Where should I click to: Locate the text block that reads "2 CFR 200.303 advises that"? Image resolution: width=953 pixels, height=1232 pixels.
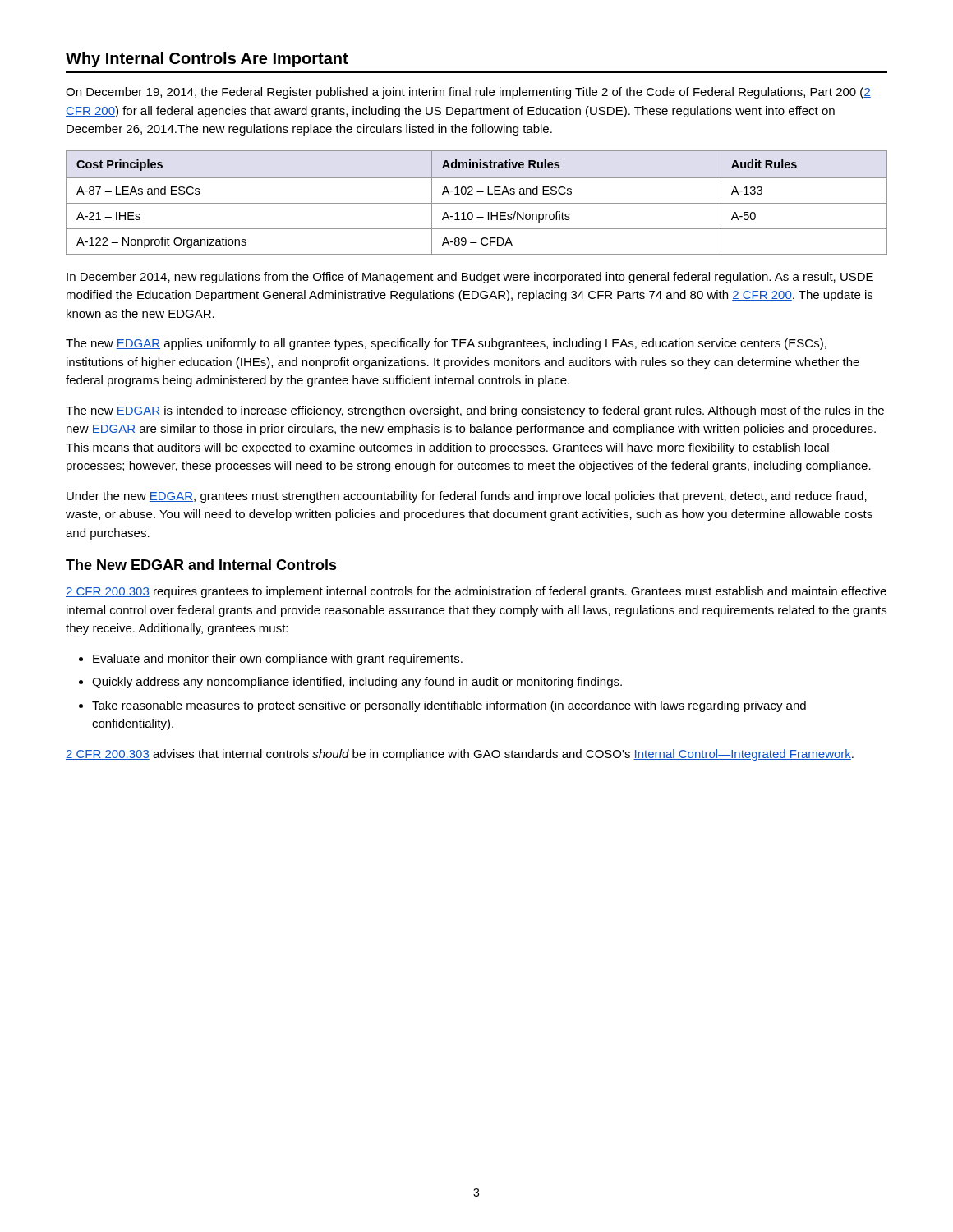(476, 754)
